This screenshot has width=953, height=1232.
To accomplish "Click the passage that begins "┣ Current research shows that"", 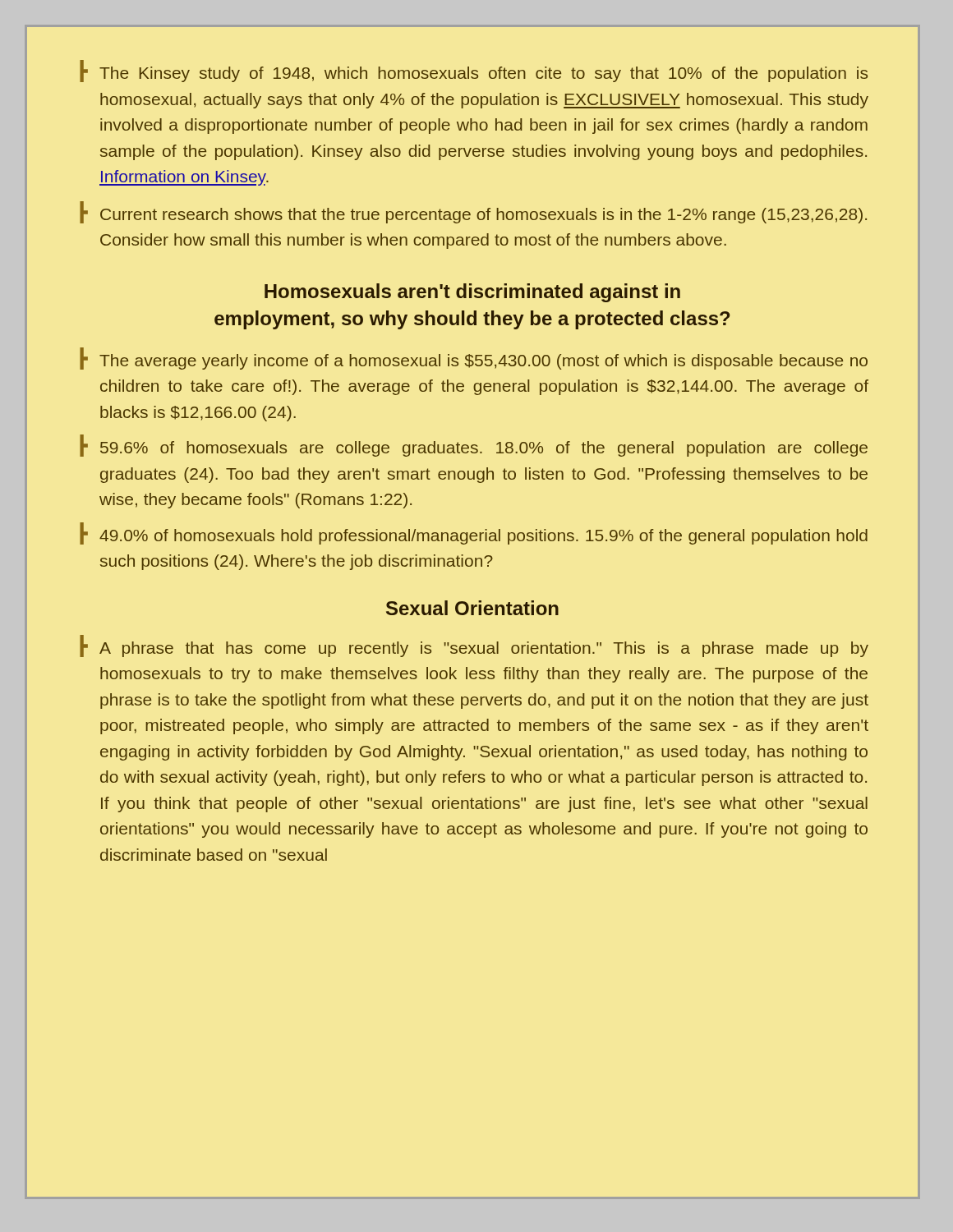I will pos(472,227).
